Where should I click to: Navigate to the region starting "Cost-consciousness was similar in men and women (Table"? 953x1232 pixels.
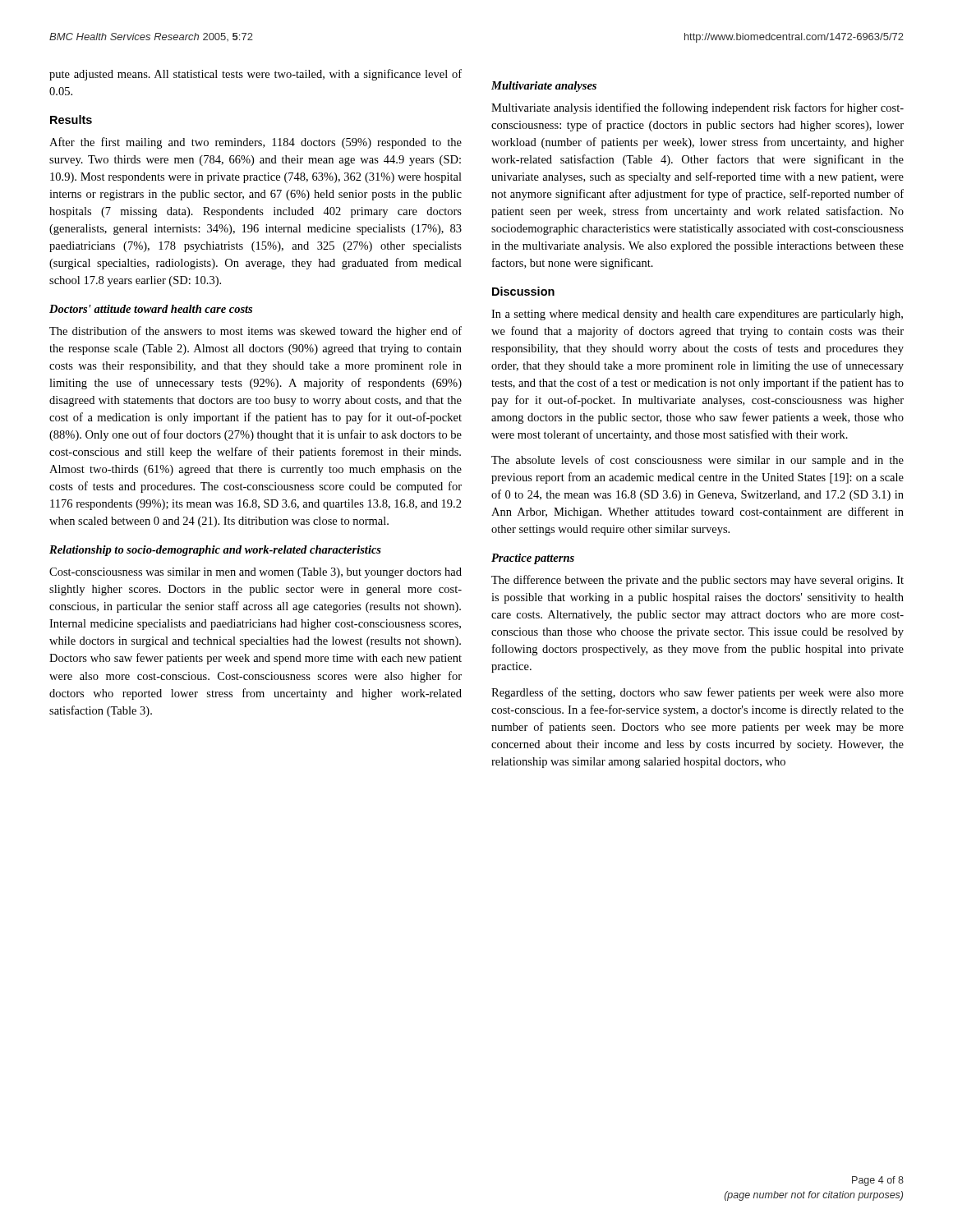pyautogui.click(x=255, y=641)
